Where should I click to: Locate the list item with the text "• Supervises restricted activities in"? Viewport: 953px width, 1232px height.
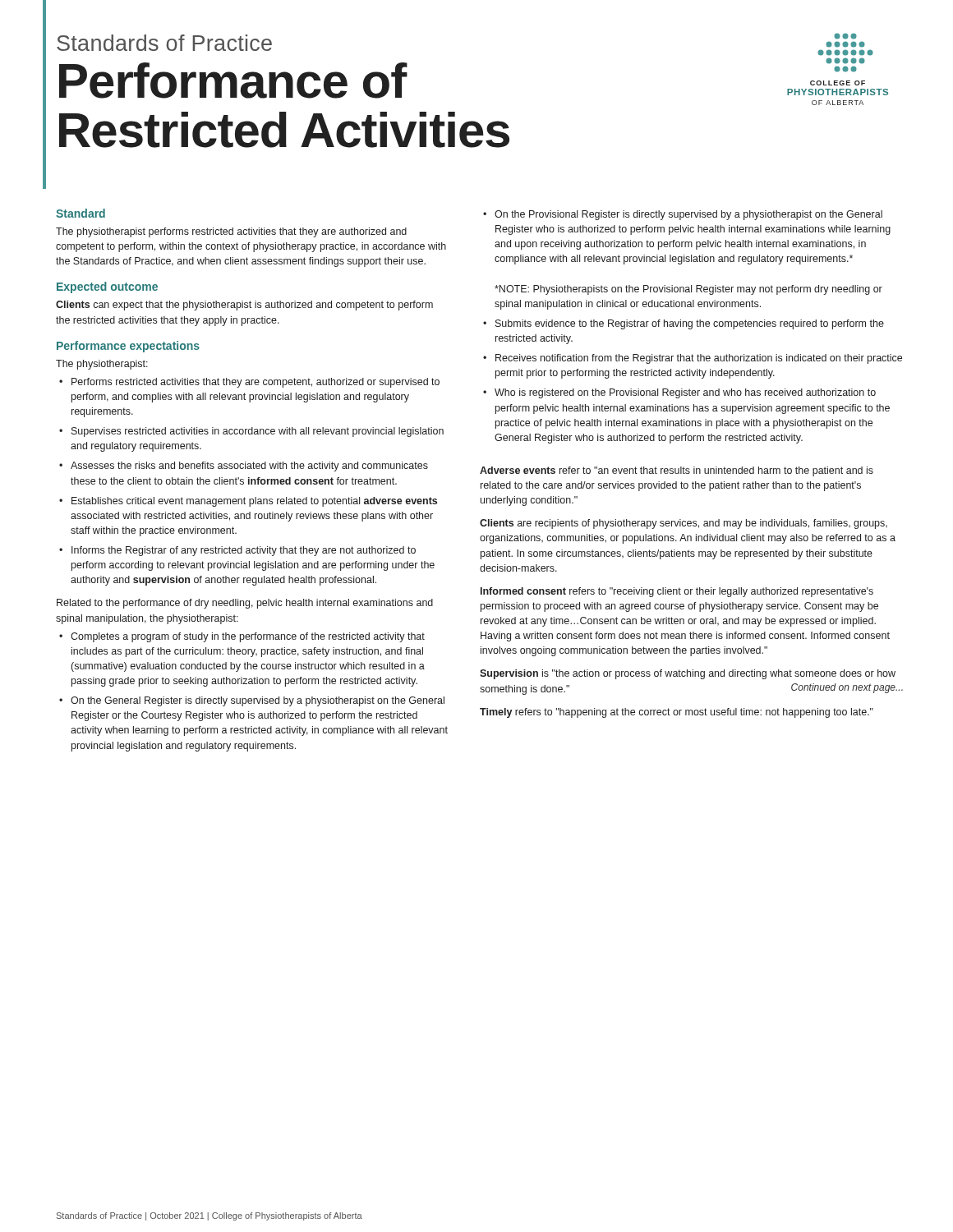pyautogui.click(x=252, y=438)
